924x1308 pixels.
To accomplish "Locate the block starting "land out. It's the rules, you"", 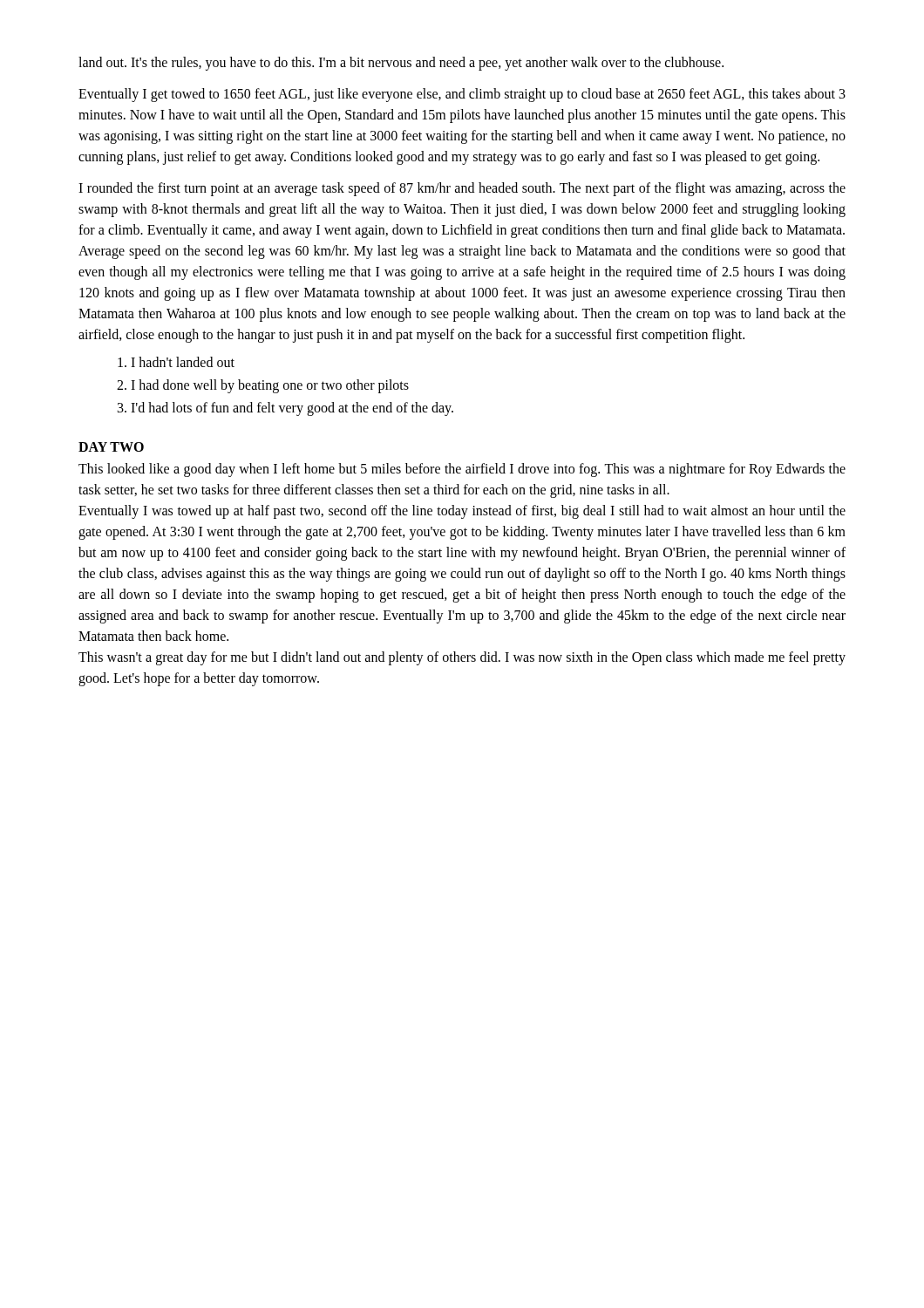I will (401, 62).
